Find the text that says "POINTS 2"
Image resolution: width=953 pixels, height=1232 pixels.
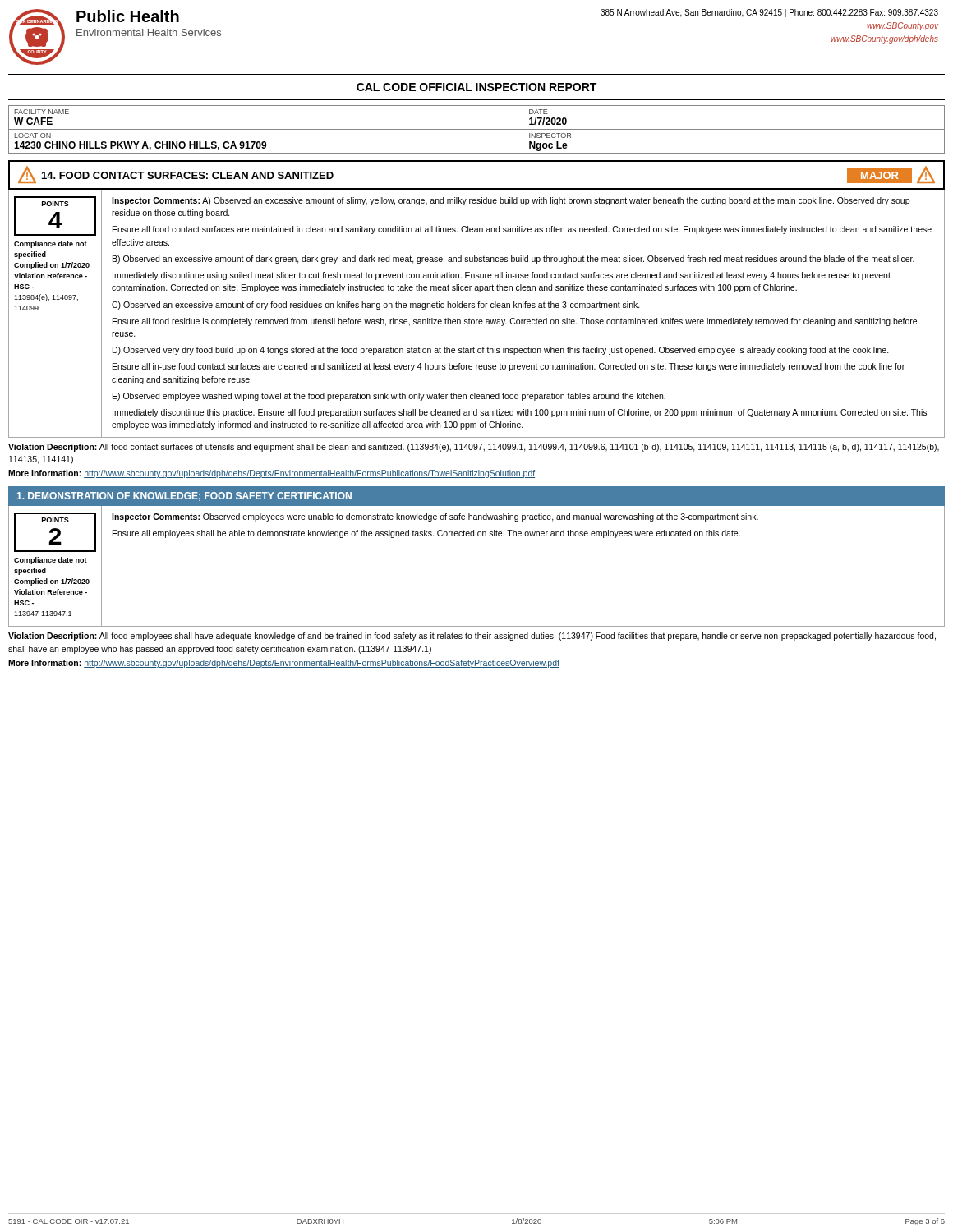click(55, 533)
